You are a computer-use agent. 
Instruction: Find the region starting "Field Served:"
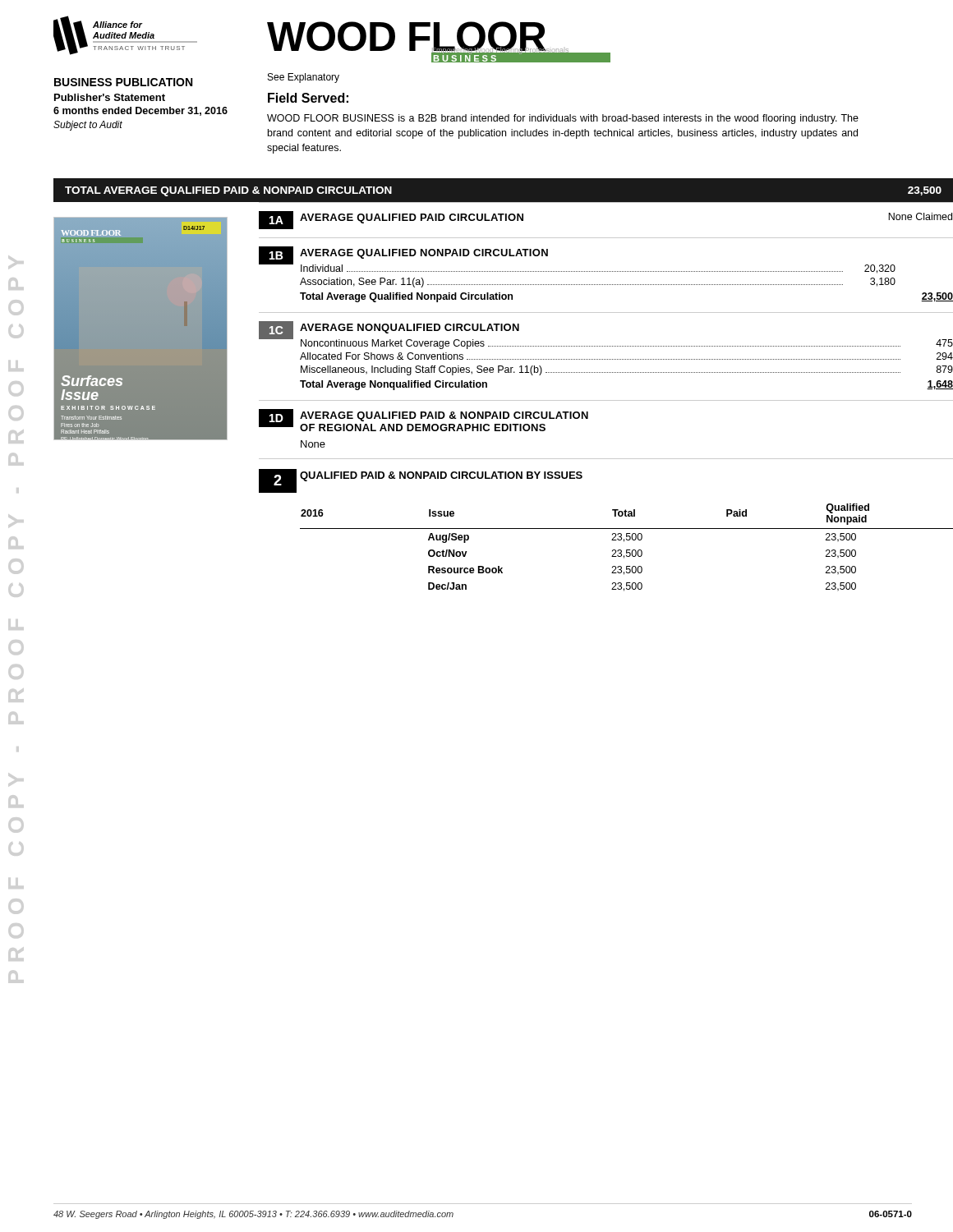pos(308,98)
